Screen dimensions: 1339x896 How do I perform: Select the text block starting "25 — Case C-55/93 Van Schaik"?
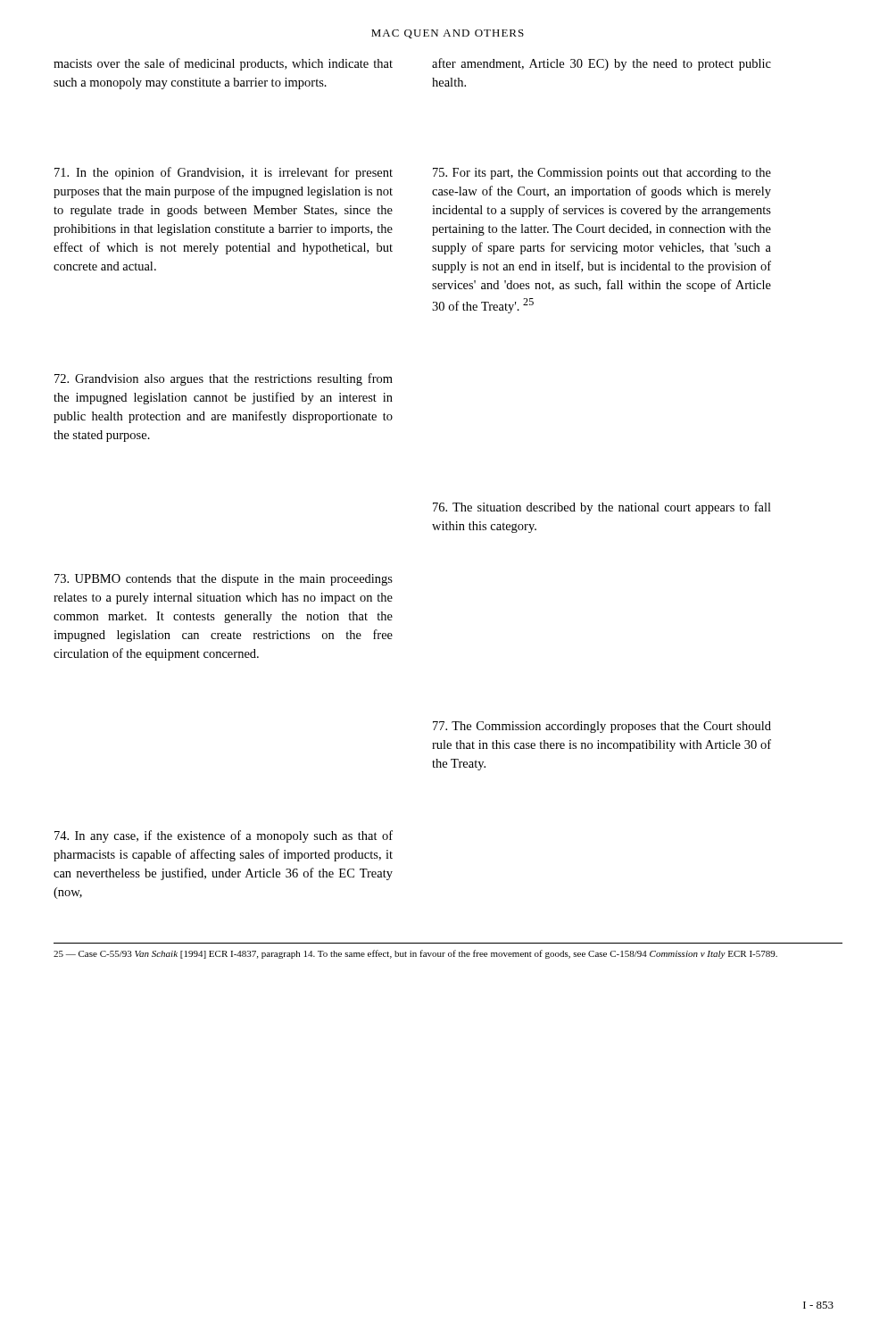pyautogui.click(x=416, y=954)
